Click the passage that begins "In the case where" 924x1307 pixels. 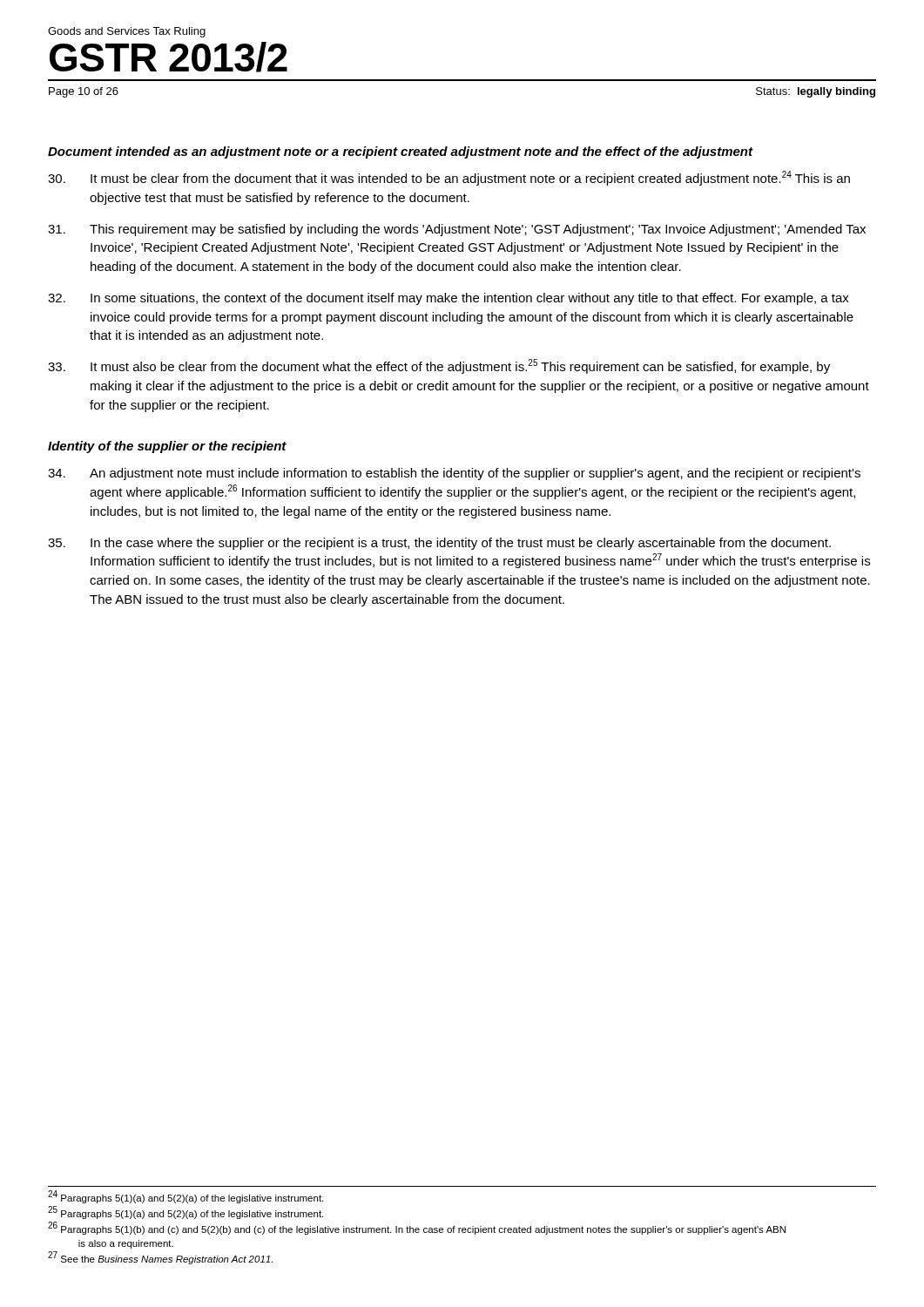coord(460,571)
